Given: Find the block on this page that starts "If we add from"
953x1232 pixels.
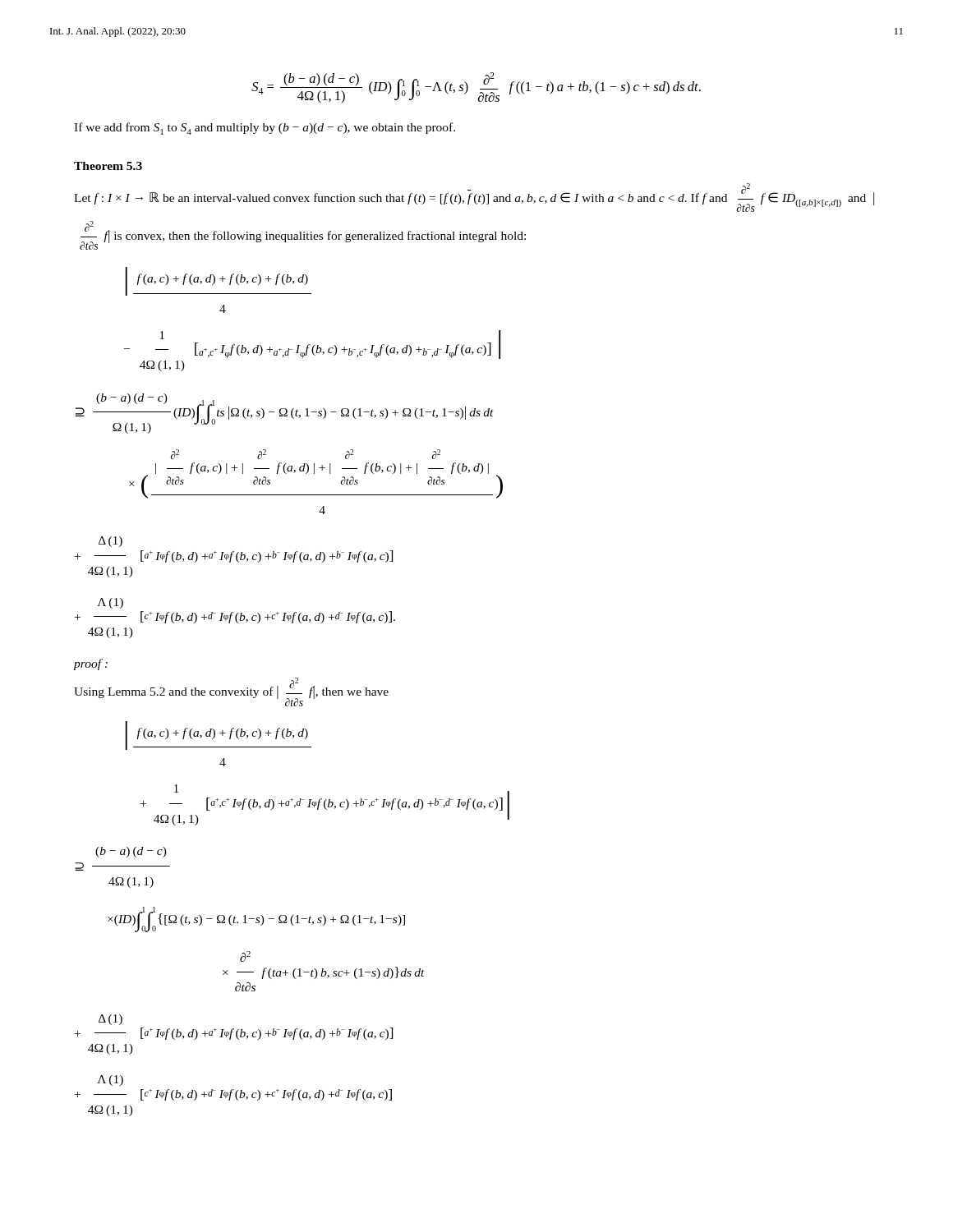Looking at the screenshot, I should [265, 128].
